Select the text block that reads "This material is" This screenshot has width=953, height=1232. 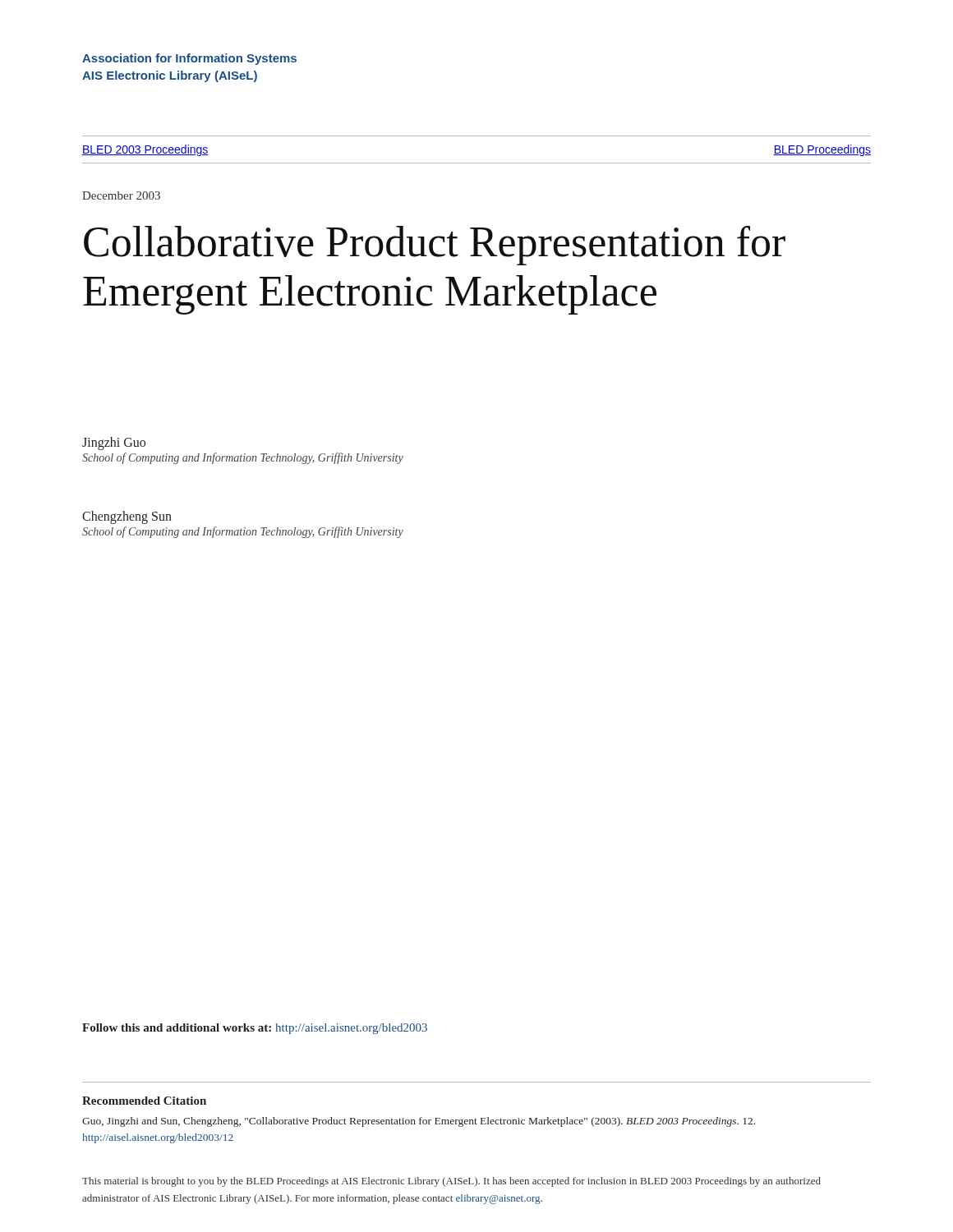476,1190
